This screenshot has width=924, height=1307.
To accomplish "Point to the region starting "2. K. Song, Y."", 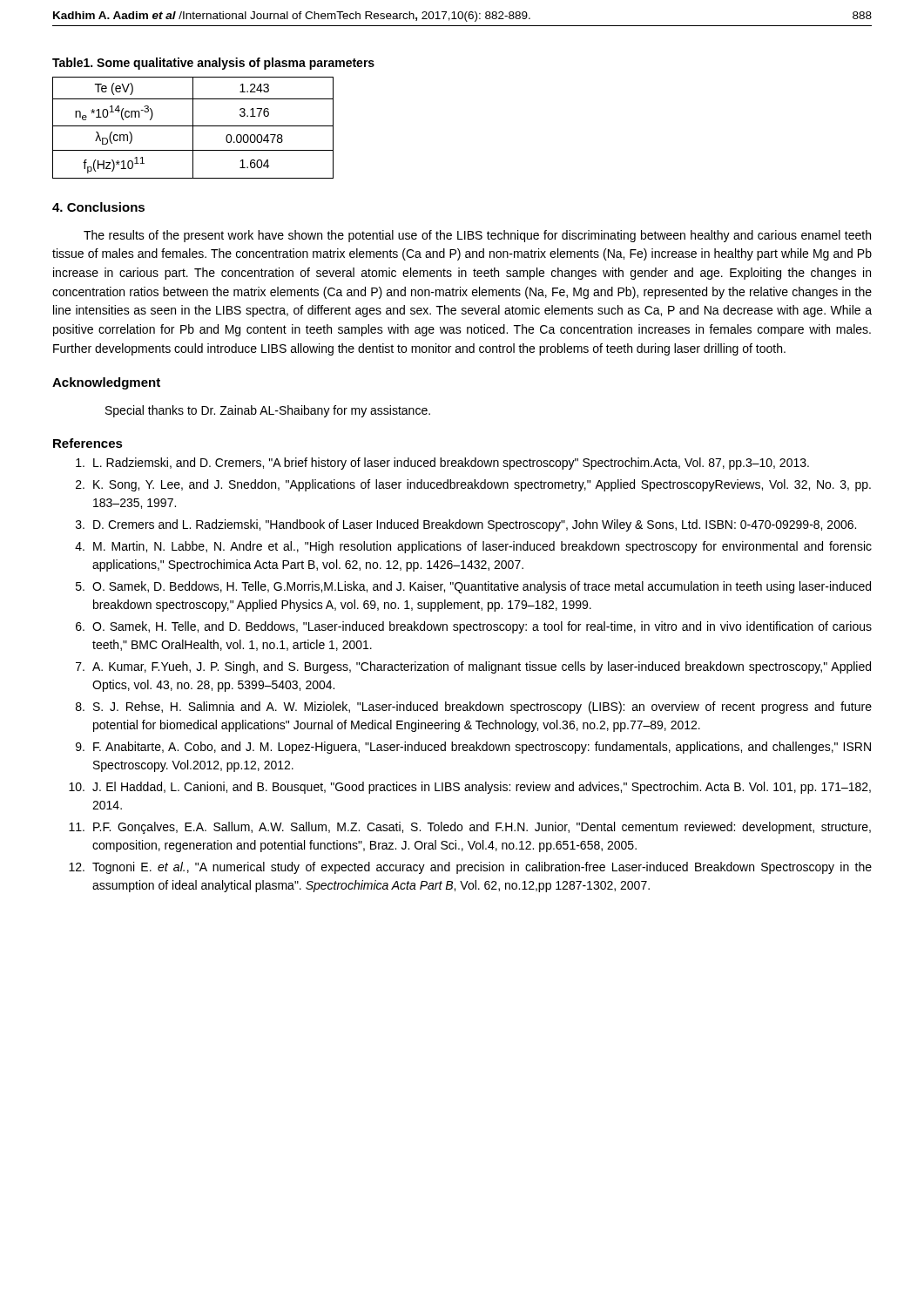I will pos(462,494).
